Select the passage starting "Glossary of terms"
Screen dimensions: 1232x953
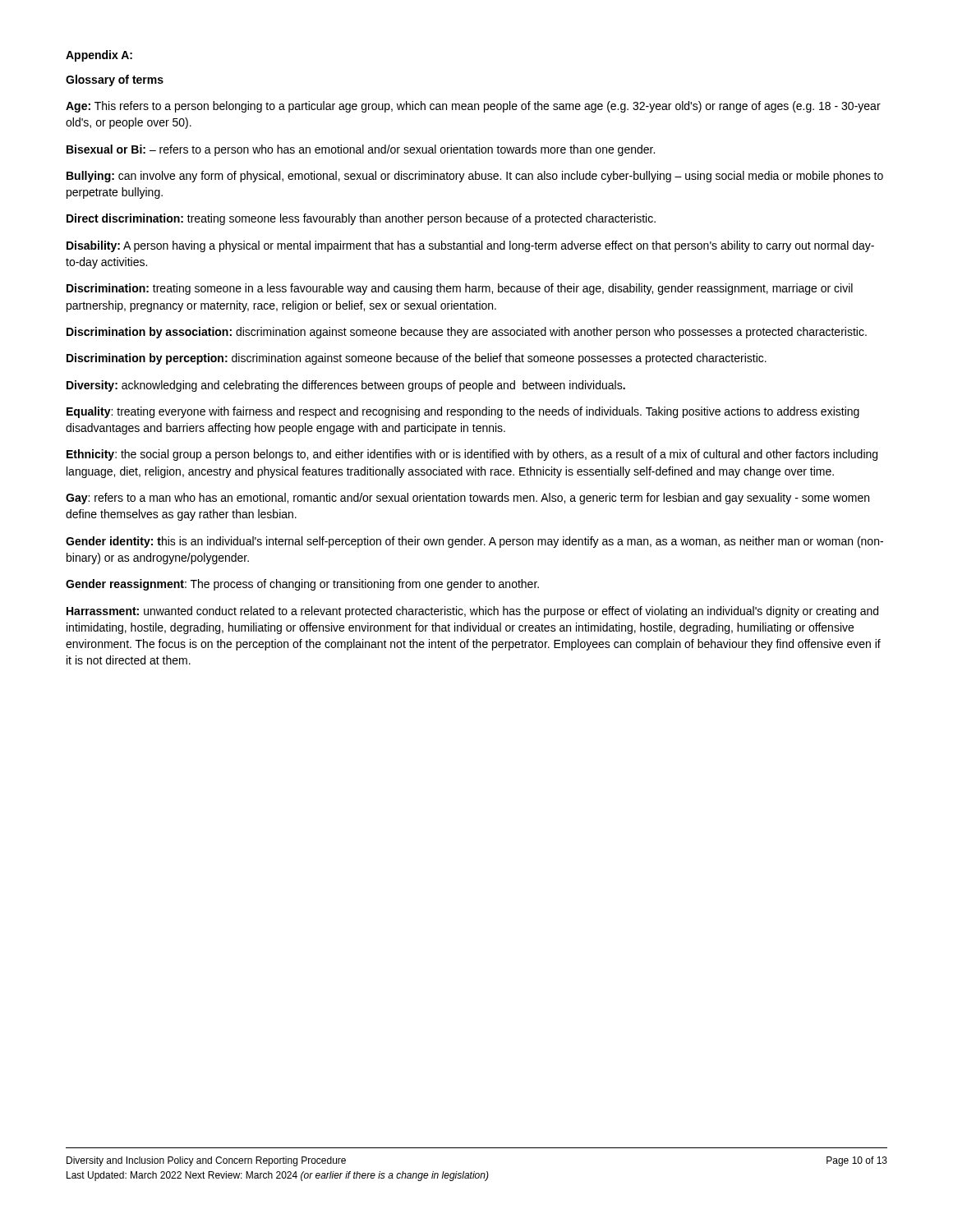(x=115, y=80)
